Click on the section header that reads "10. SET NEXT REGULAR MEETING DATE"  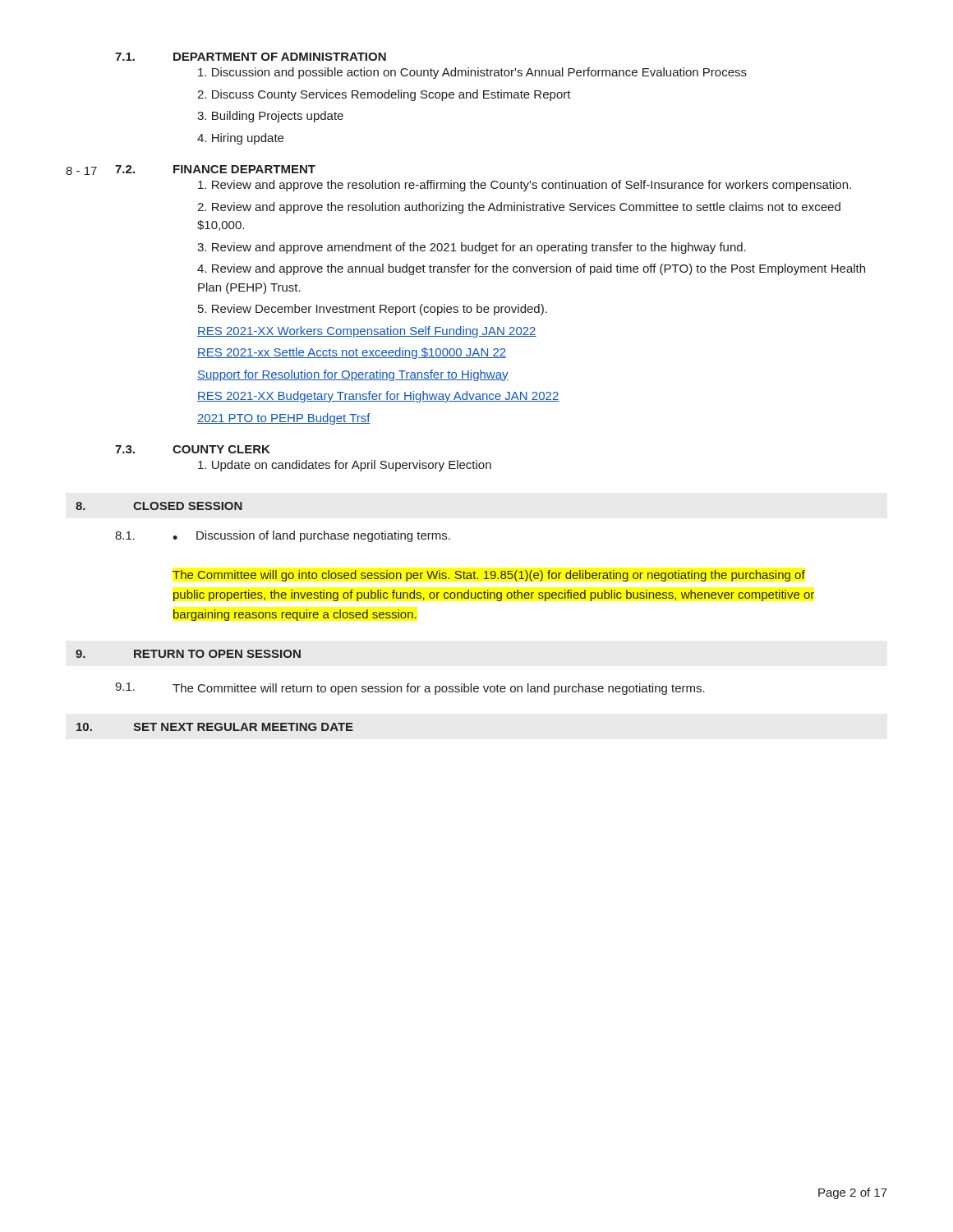(214, 727)
